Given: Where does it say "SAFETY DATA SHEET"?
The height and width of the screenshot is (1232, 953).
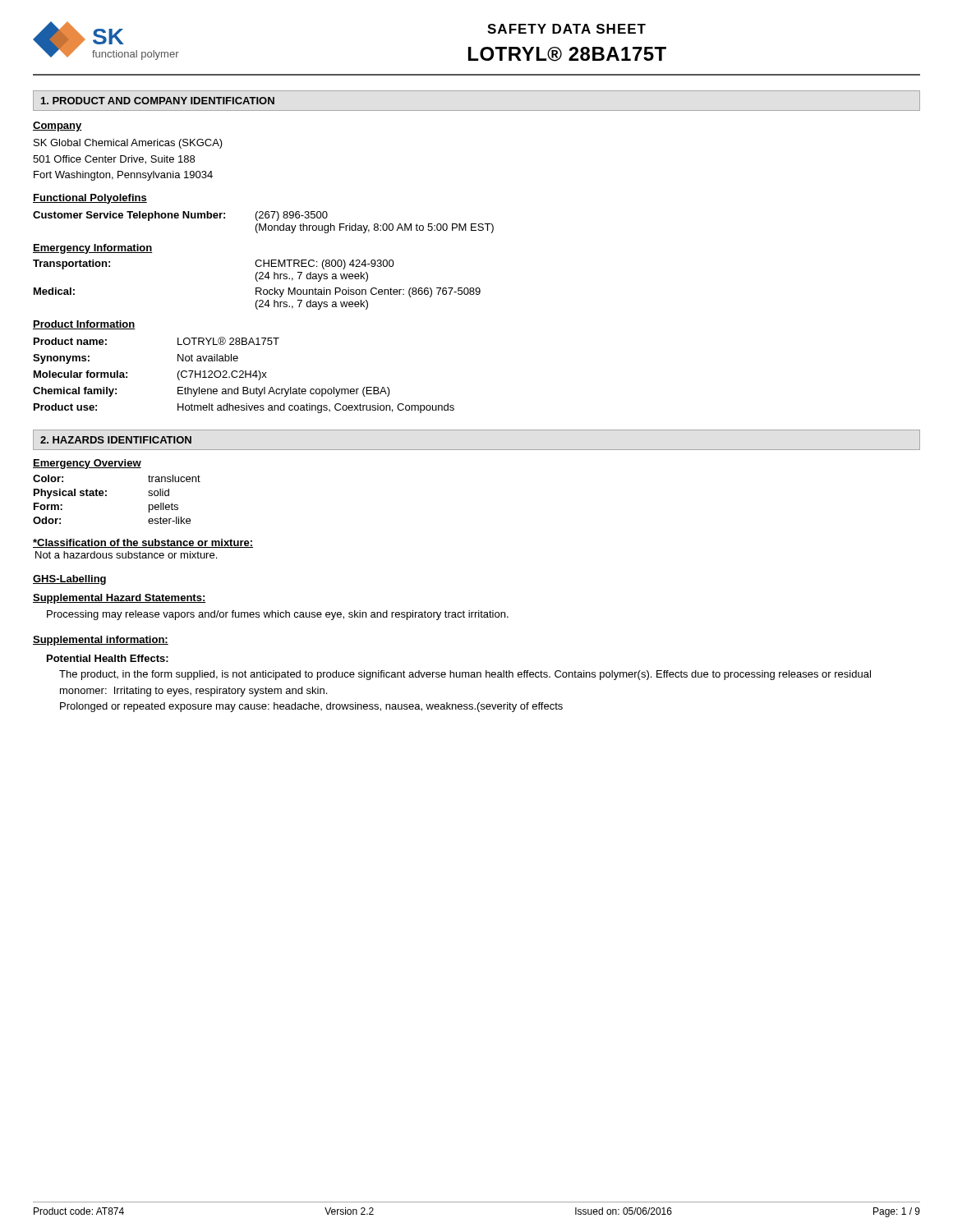Looking at the screenshot, I should click(567, 29).
